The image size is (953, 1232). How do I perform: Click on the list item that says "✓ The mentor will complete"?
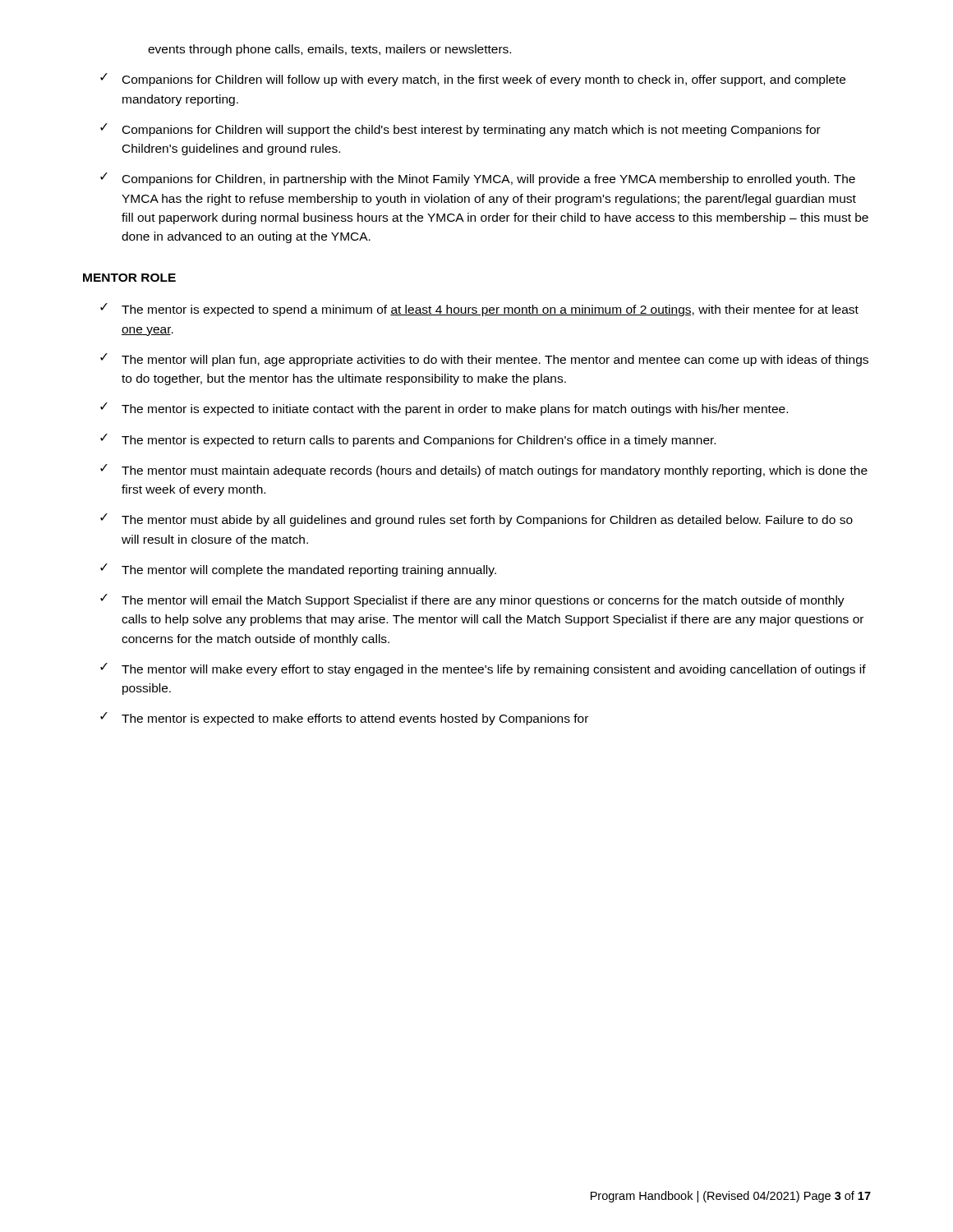(485, 569)
